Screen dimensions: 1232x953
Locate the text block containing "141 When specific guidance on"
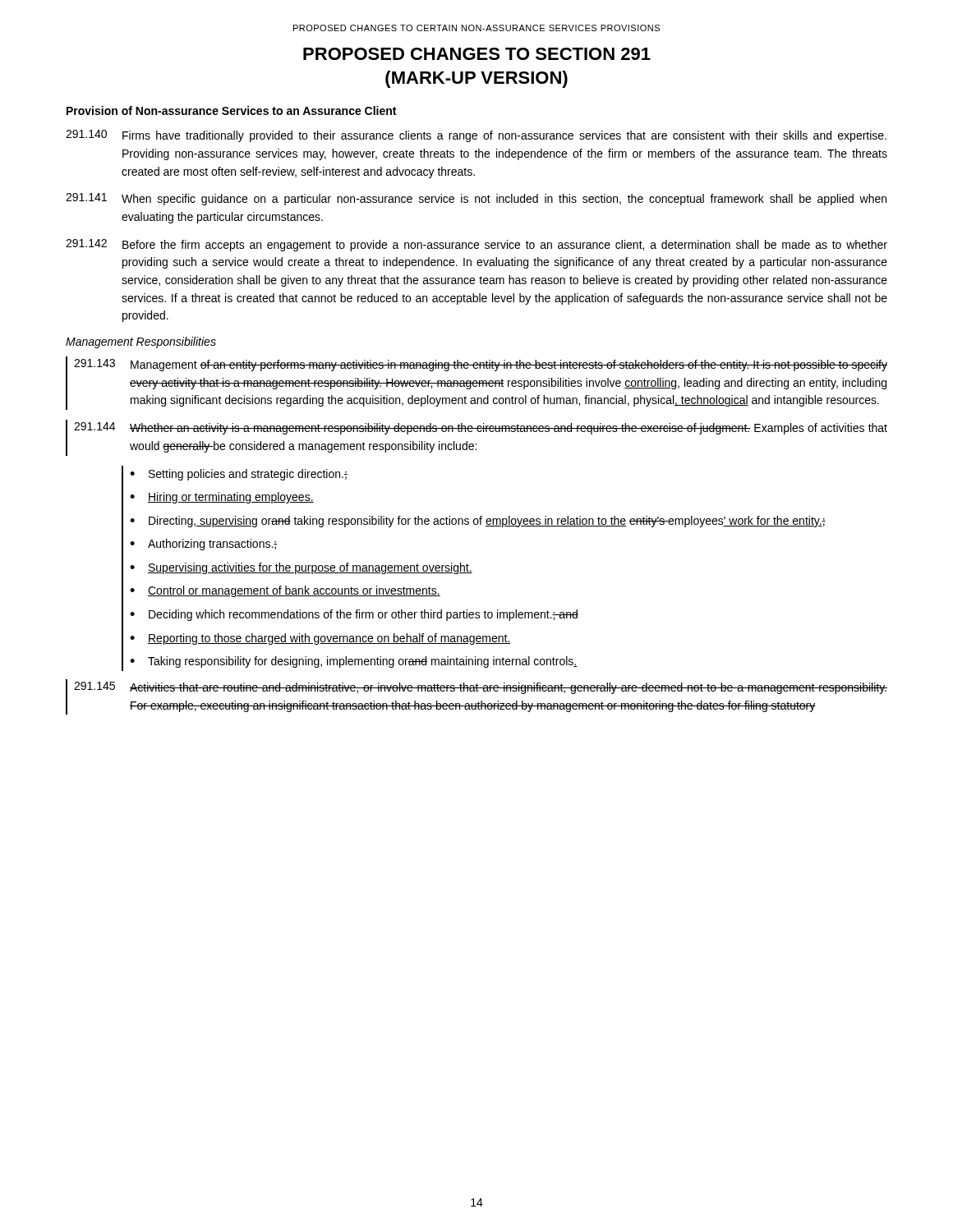(x=476, y=209)
